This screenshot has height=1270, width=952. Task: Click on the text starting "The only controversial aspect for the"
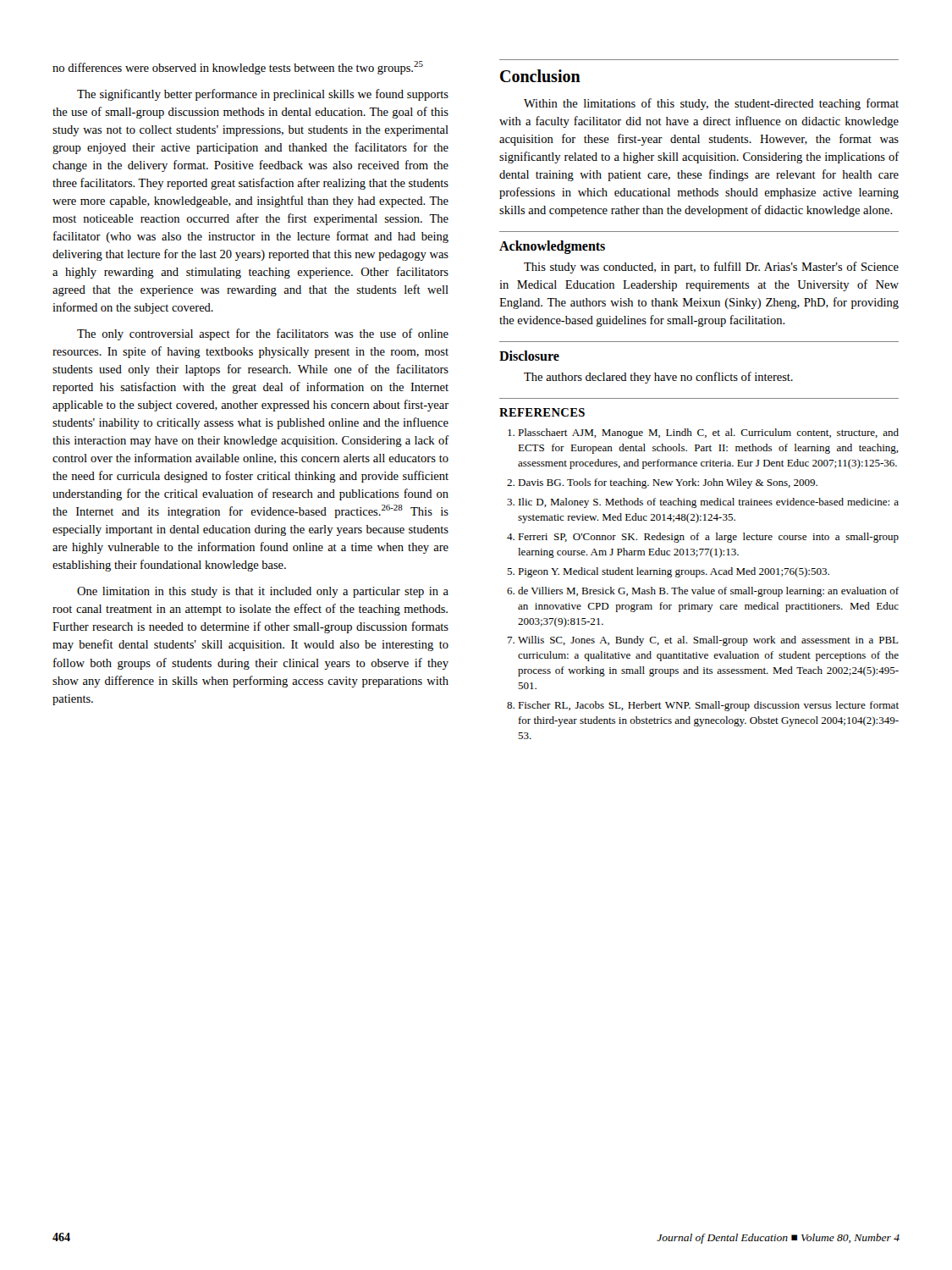tap(250, 450)
